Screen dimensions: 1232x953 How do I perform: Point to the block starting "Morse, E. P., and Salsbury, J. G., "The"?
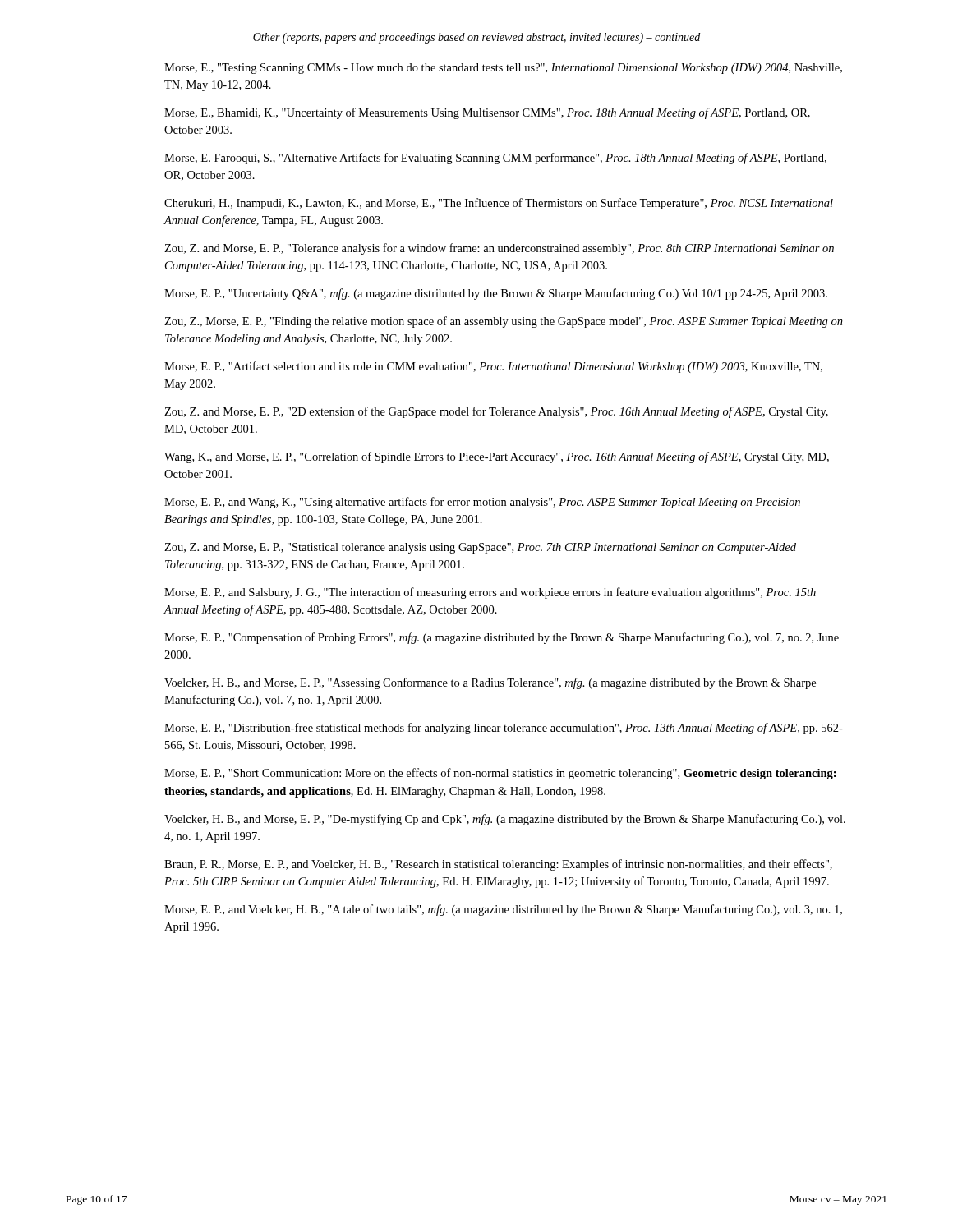click(490, 601)
